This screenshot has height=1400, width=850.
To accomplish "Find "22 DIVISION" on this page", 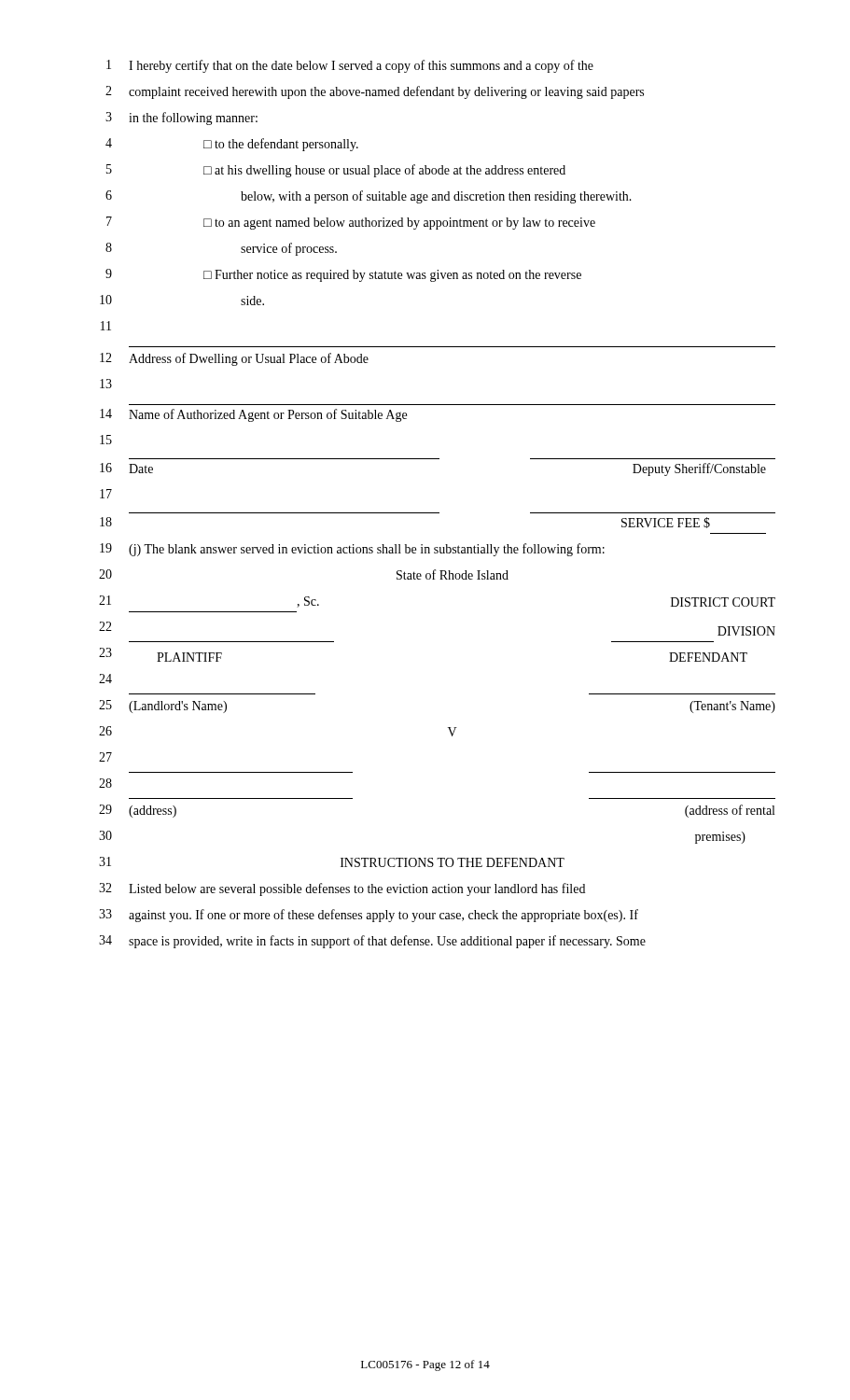I will (107, 630).
